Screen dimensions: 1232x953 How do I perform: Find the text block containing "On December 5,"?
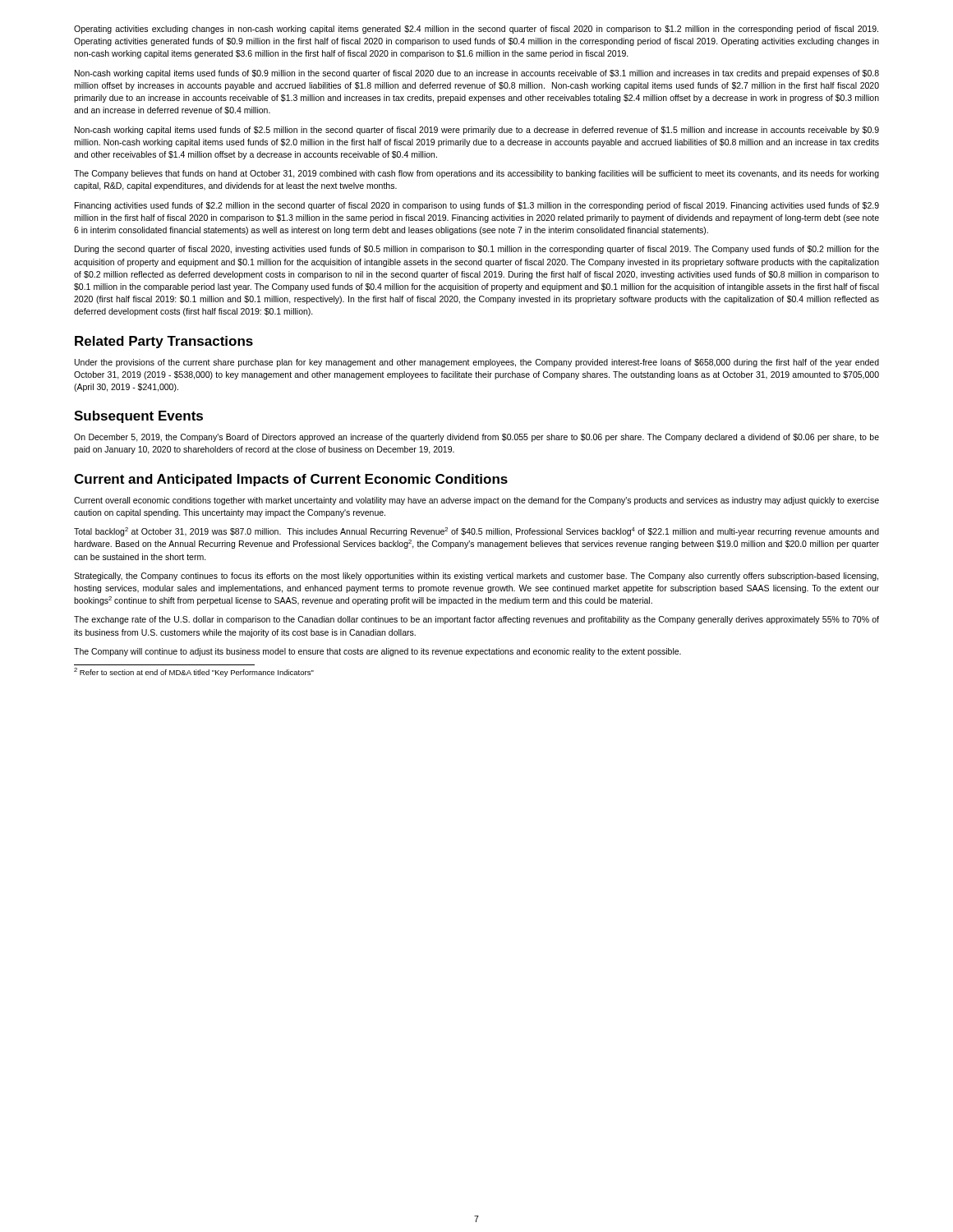click(476, 444)
